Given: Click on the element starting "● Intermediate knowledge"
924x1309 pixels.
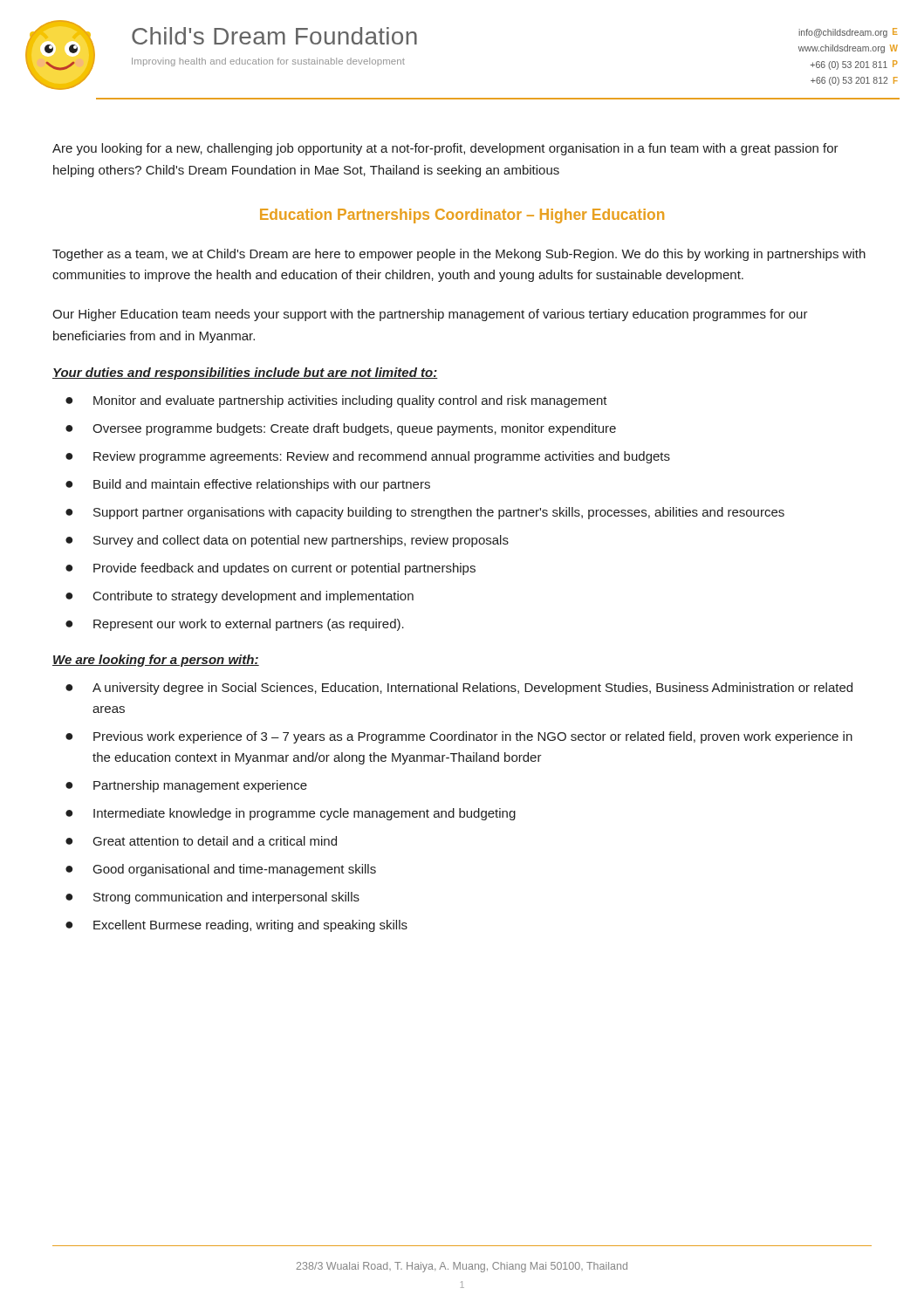Looking at the screenshot, I should pyautogui.click(x=284, y=813).
